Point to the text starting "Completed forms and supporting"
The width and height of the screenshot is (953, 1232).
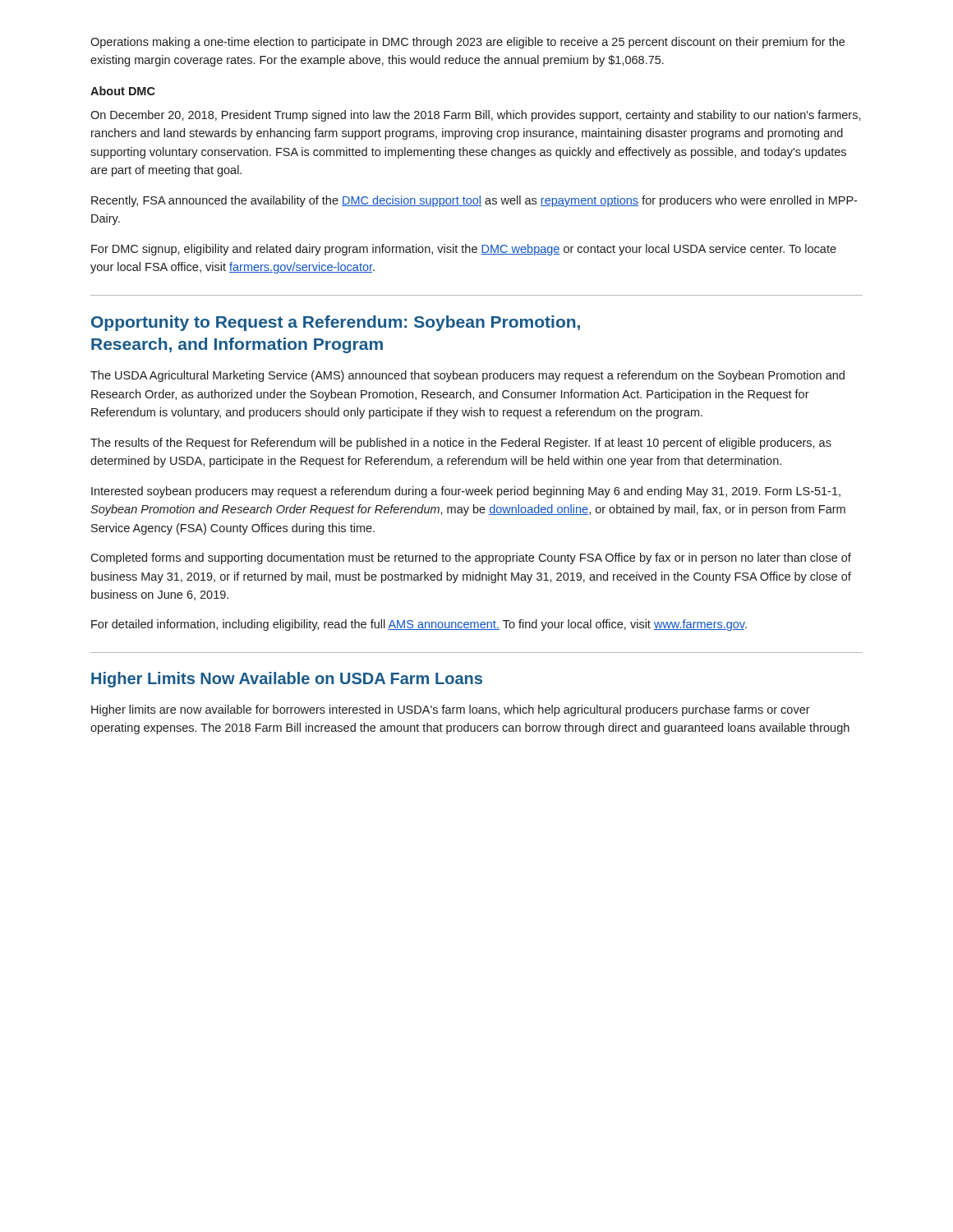tap(471, 576)
